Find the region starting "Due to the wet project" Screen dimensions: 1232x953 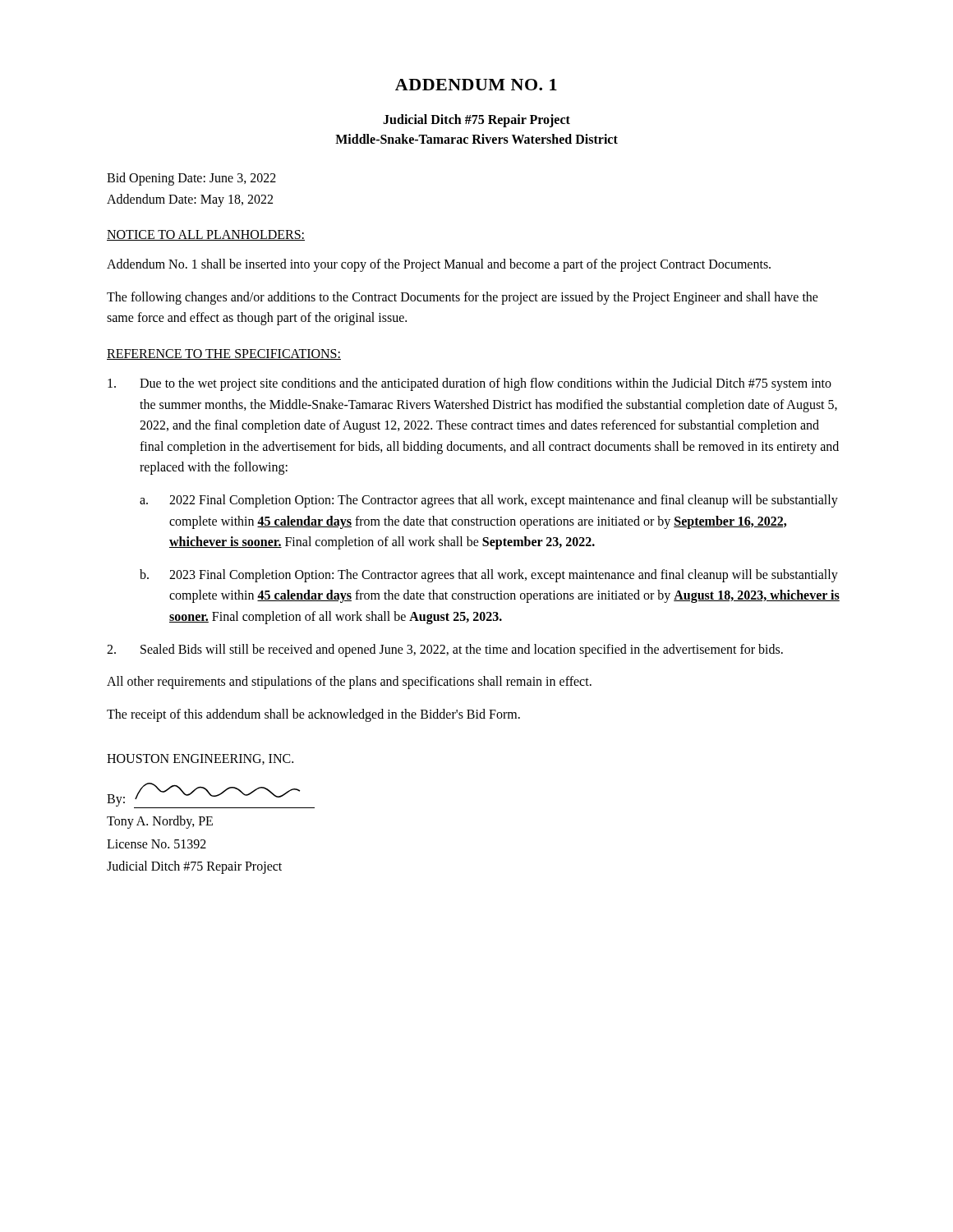(476, 425)
